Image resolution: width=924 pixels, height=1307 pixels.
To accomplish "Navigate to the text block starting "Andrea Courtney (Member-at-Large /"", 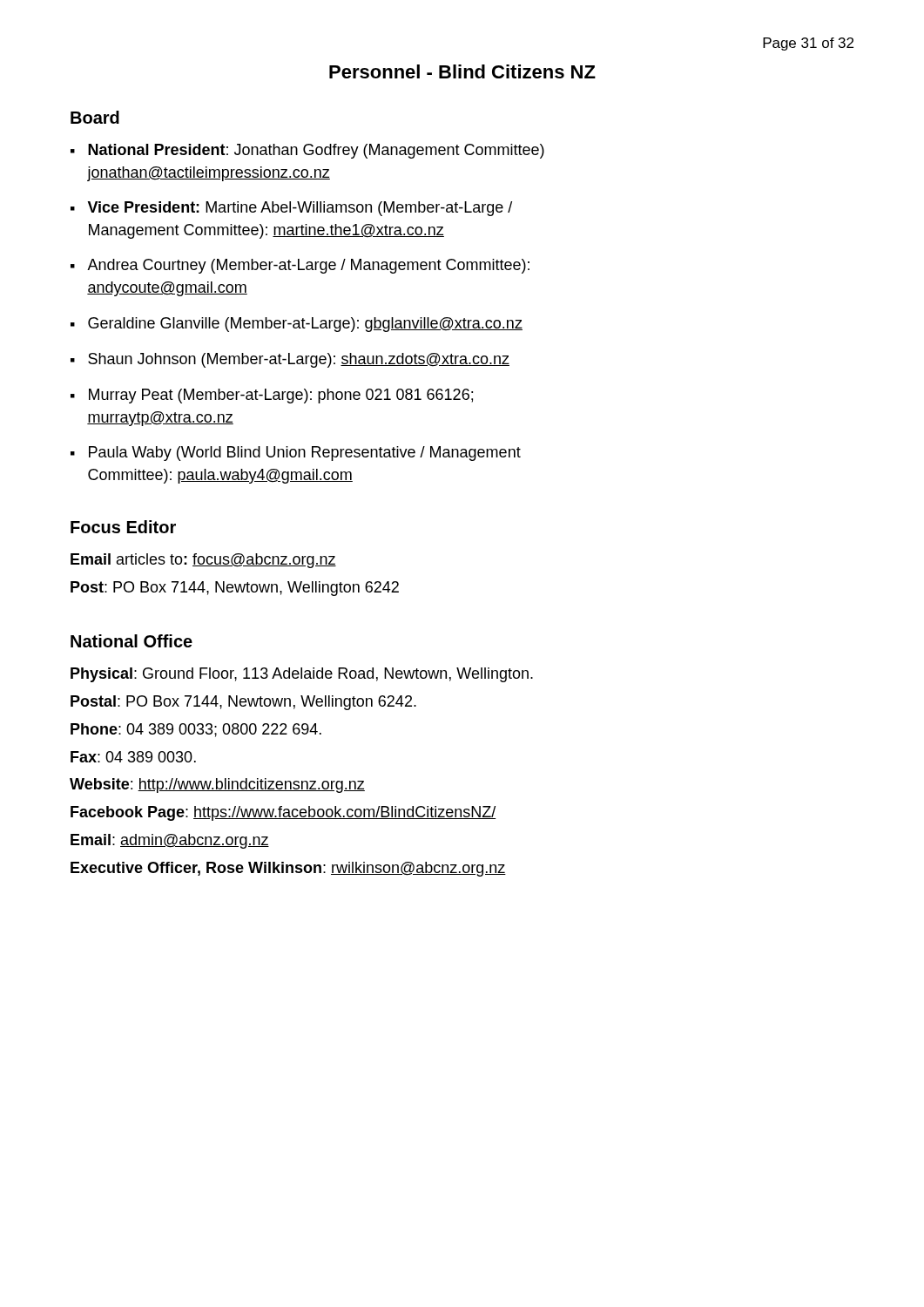I will pyautogui.click(x=309, y=277).
